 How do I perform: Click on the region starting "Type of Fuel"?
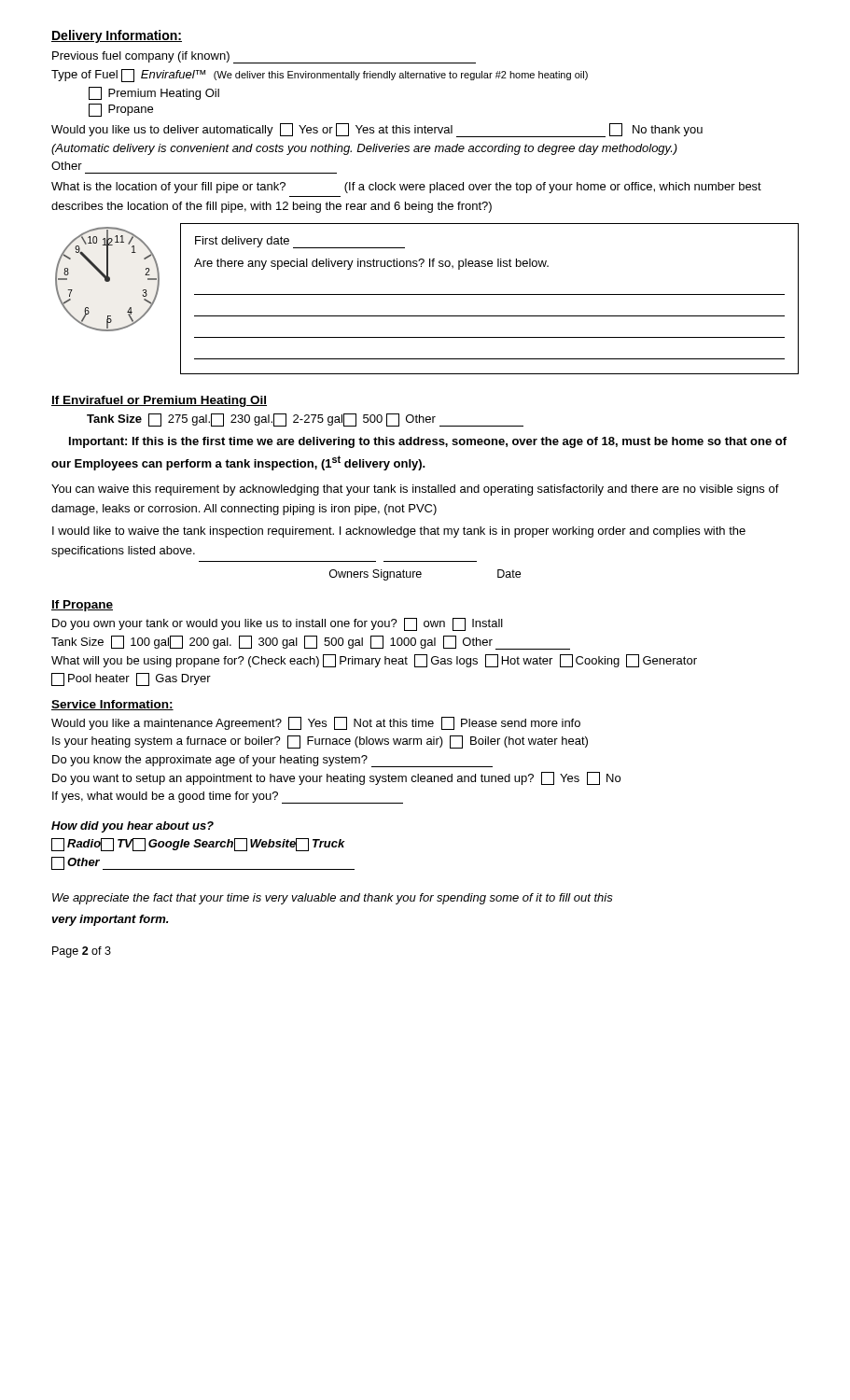click(x=320, y=74)
